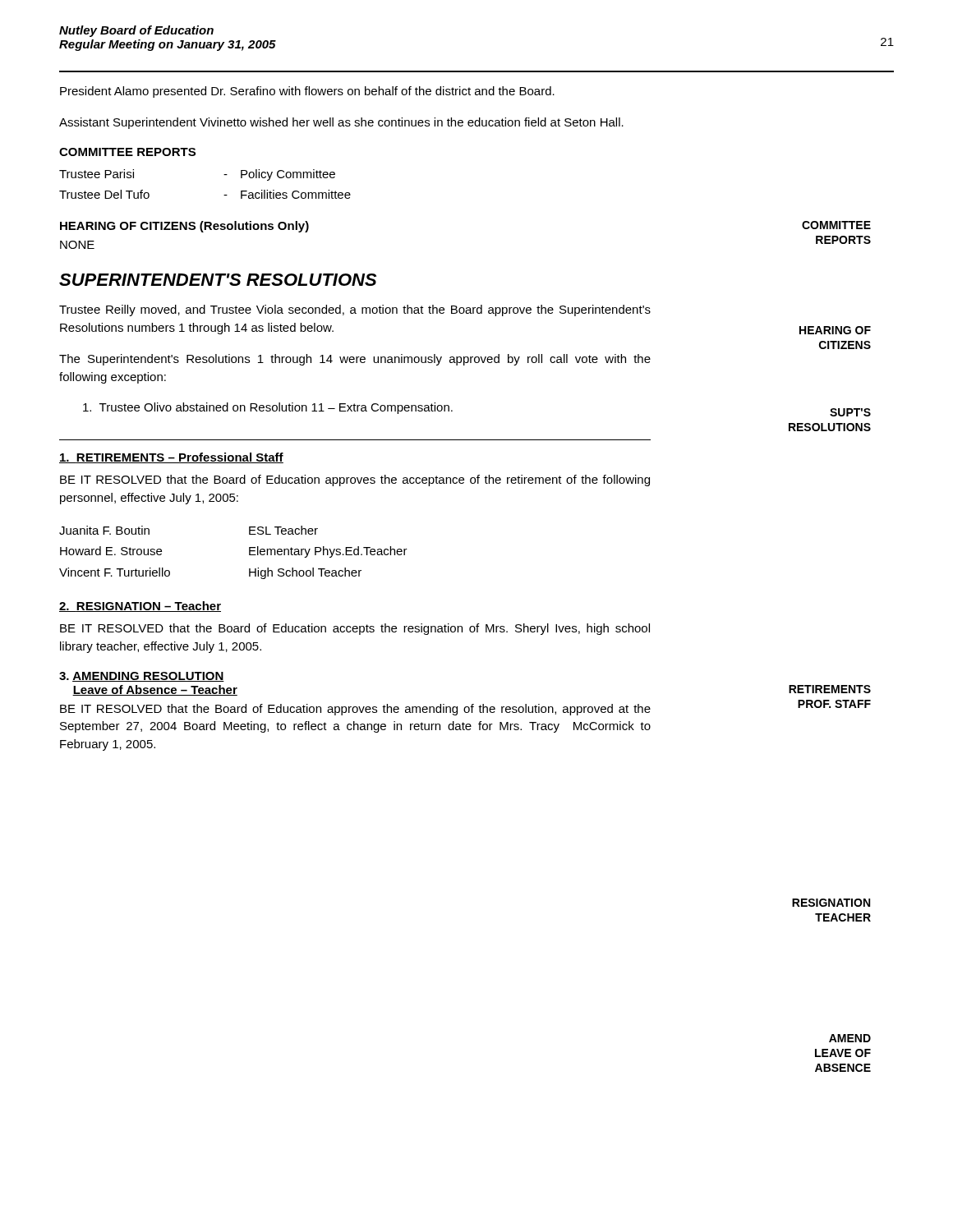Locate the section header with the text "COMMITTEE REPORTS"
The height and width of the screenshot is (1232, 953).
pos(128,151)
